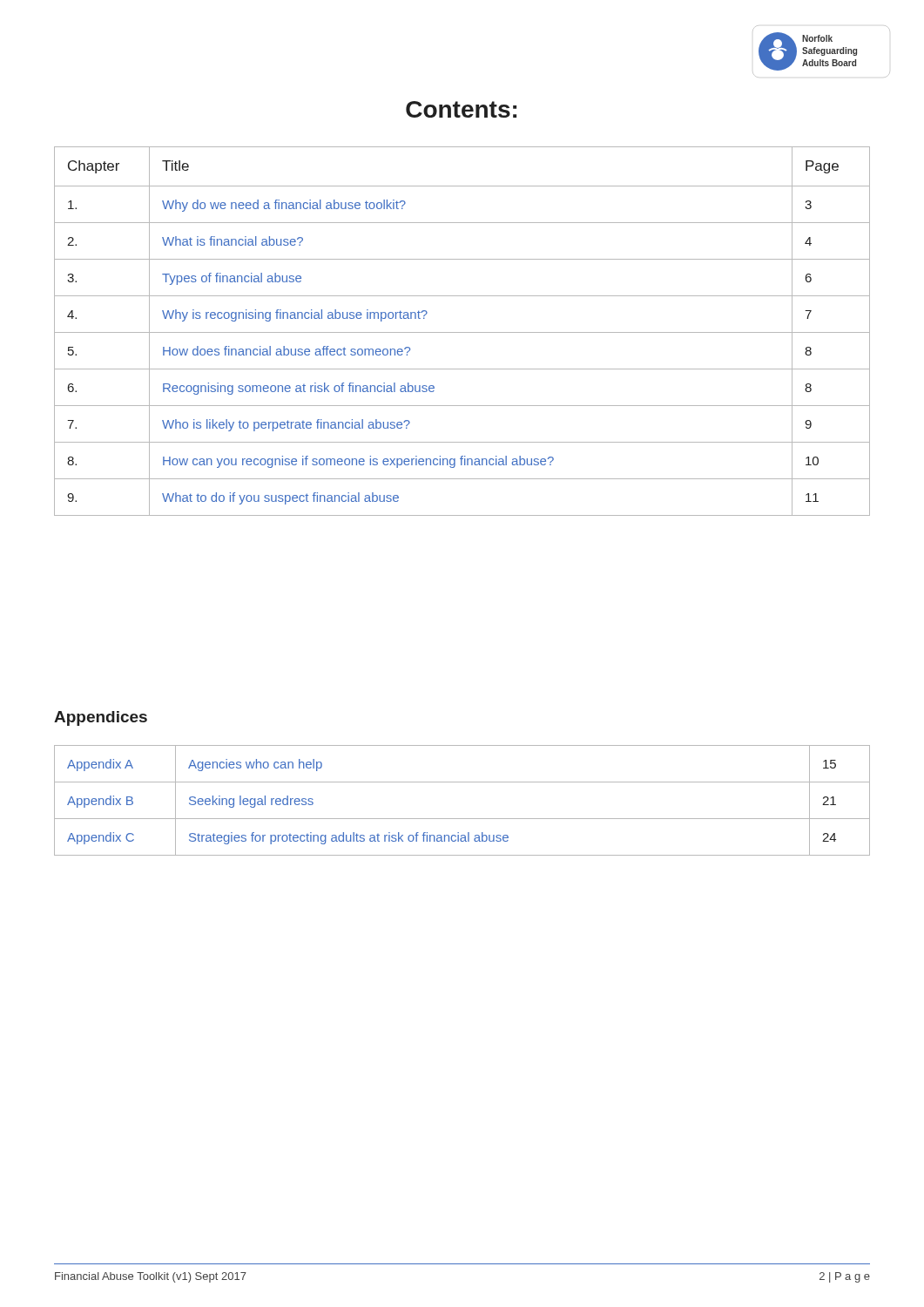Select the table that reads "Who is likely to perpetrate"
This screenshot has height=1307, width=924.
click(x=462, y=331)
